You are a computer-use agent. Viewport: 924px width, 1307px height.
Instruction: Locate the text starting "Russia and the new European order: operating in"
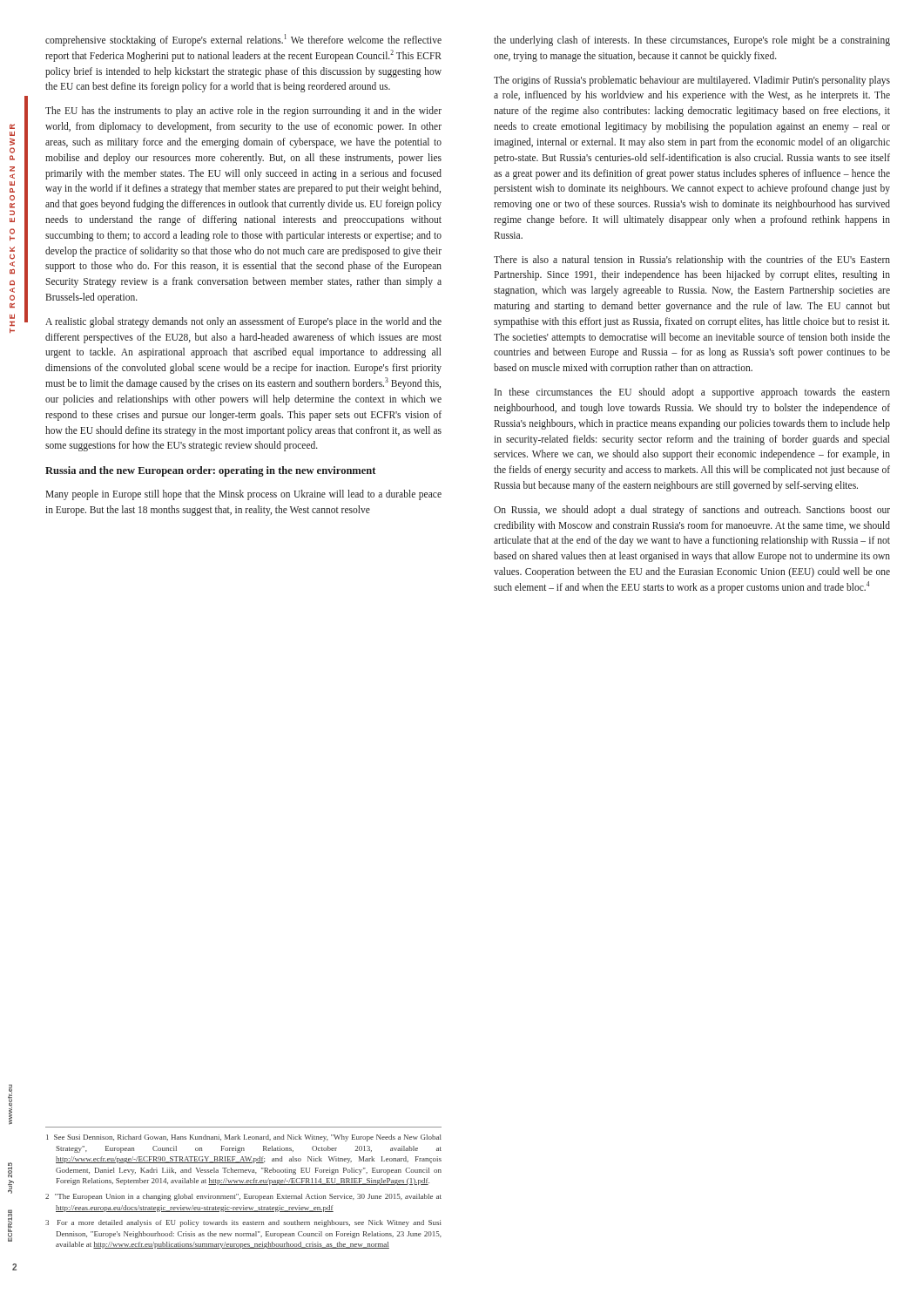pos(243,471)
